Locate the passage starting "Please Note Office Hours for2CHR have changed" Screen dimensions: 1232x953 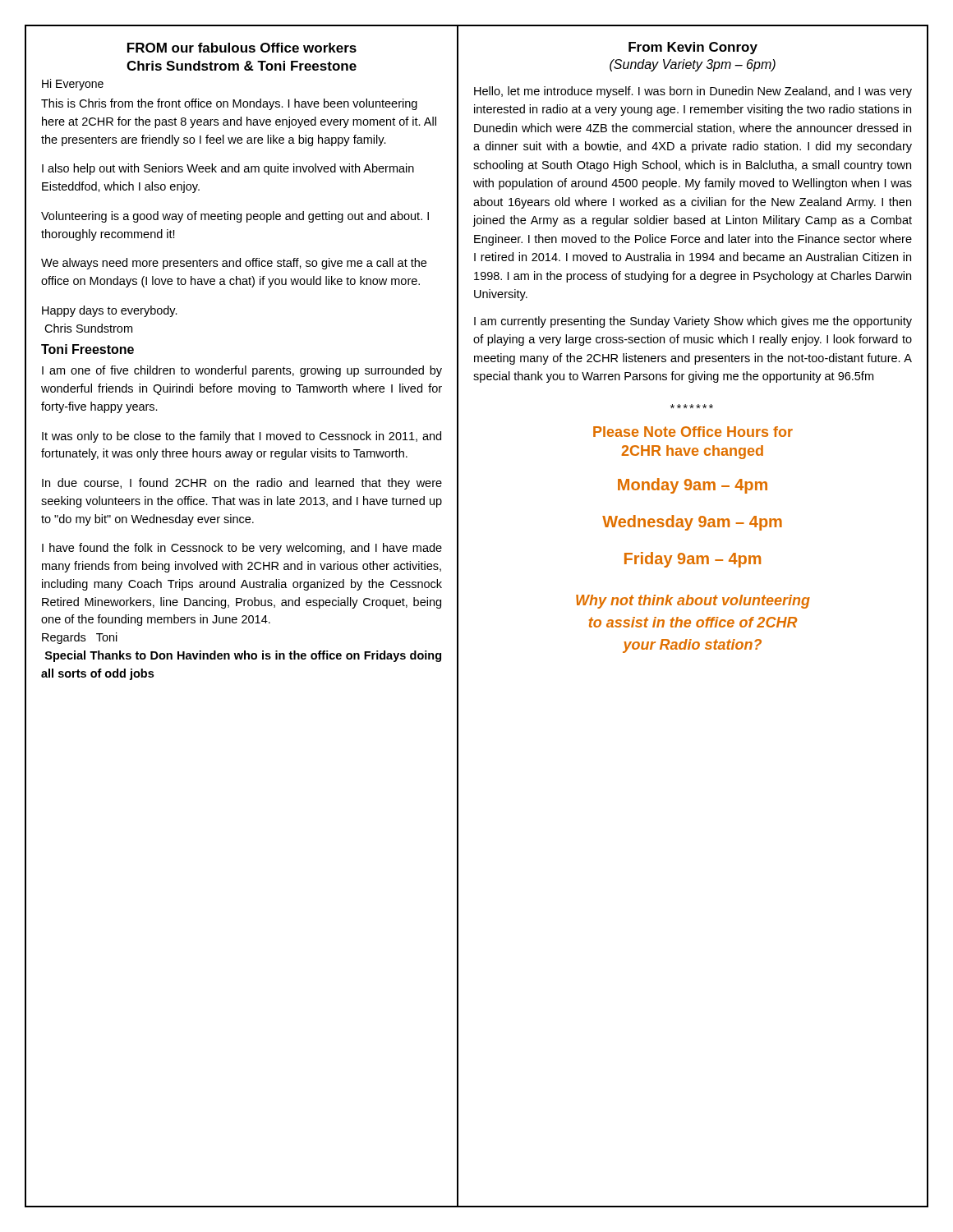tap(693, 441)
